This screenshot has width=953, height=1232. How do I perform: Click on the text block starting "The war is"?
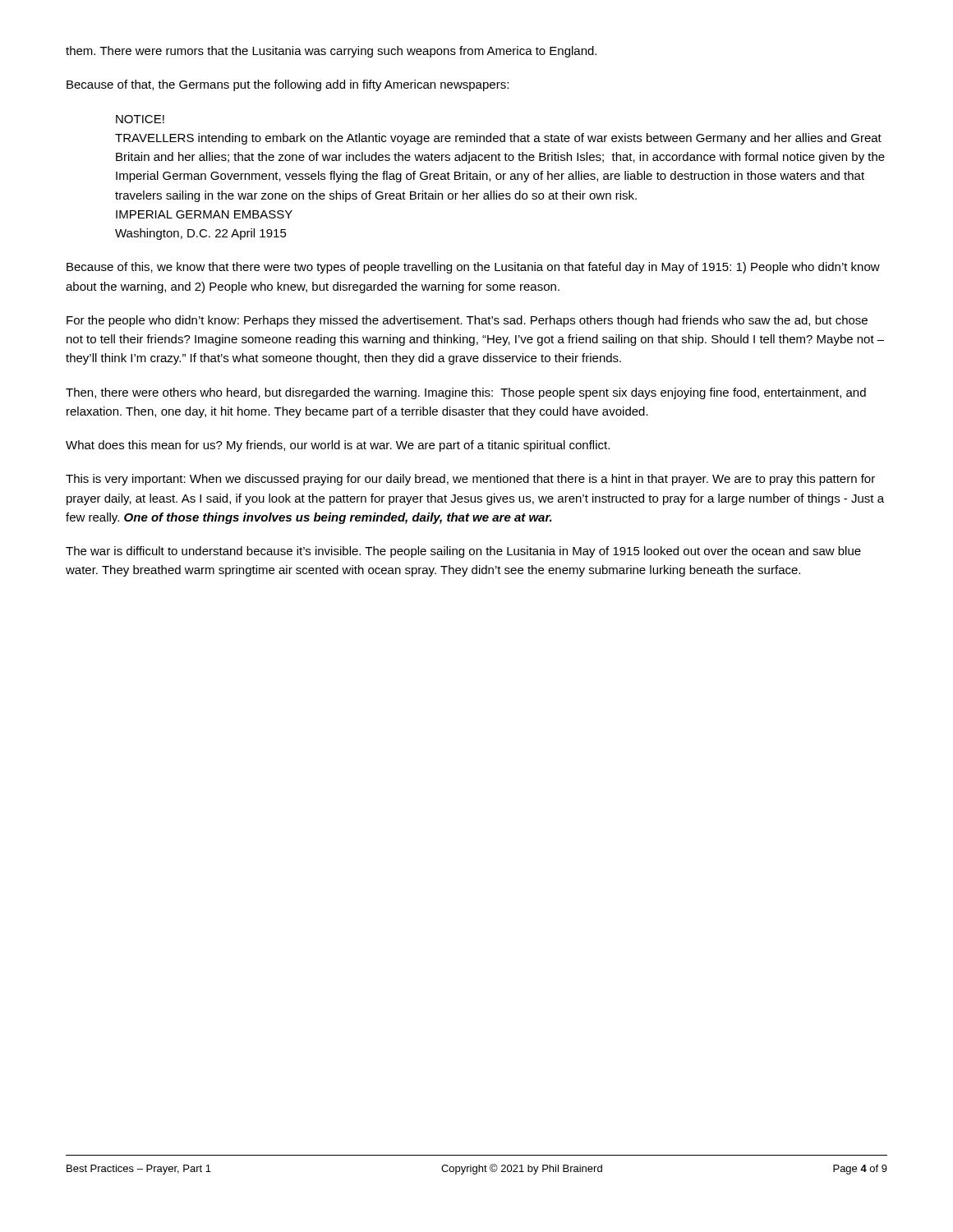coord(476,560)
